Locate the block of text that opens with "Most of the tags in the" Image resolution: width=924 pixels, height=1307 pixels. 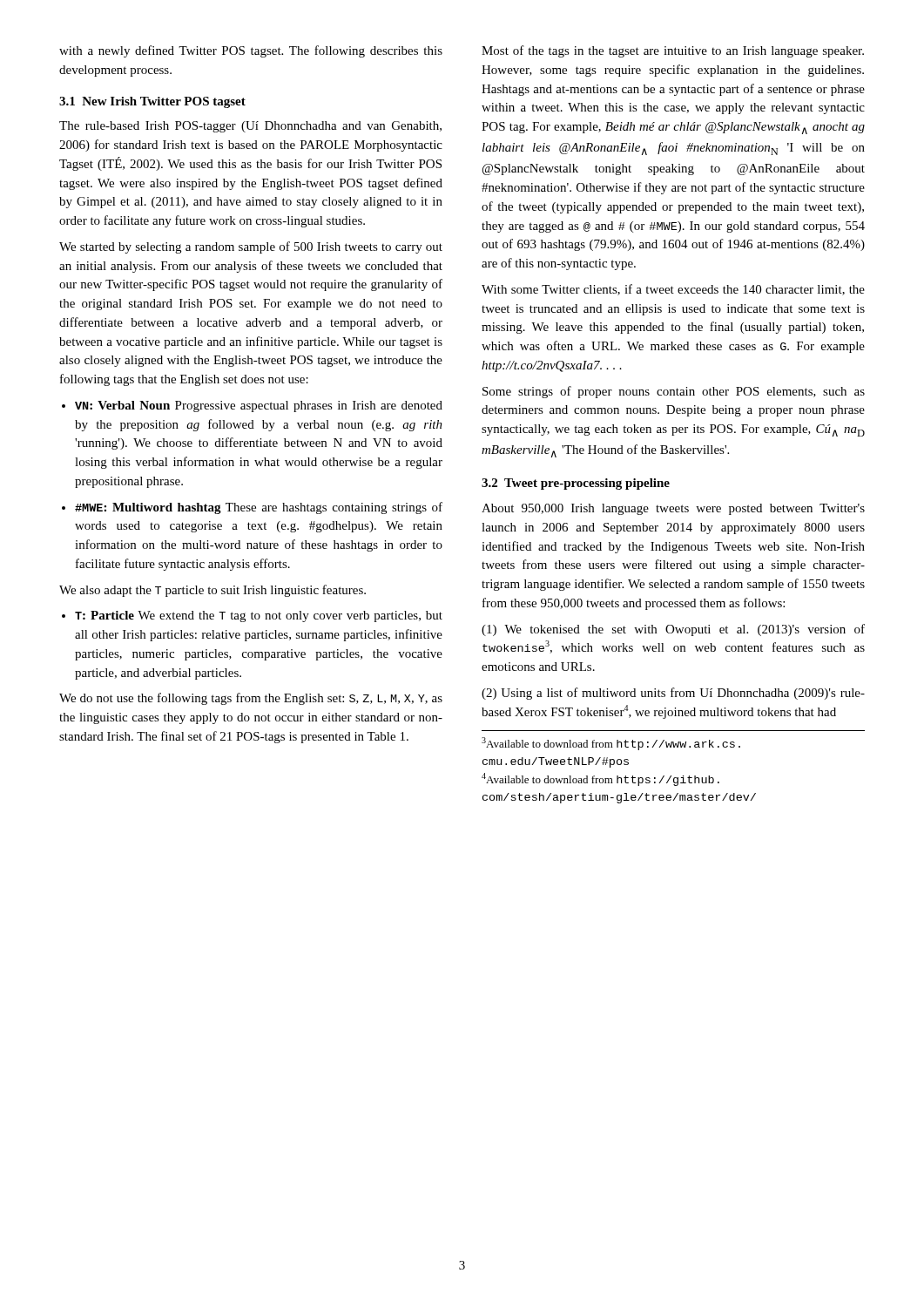click(673, 158)
